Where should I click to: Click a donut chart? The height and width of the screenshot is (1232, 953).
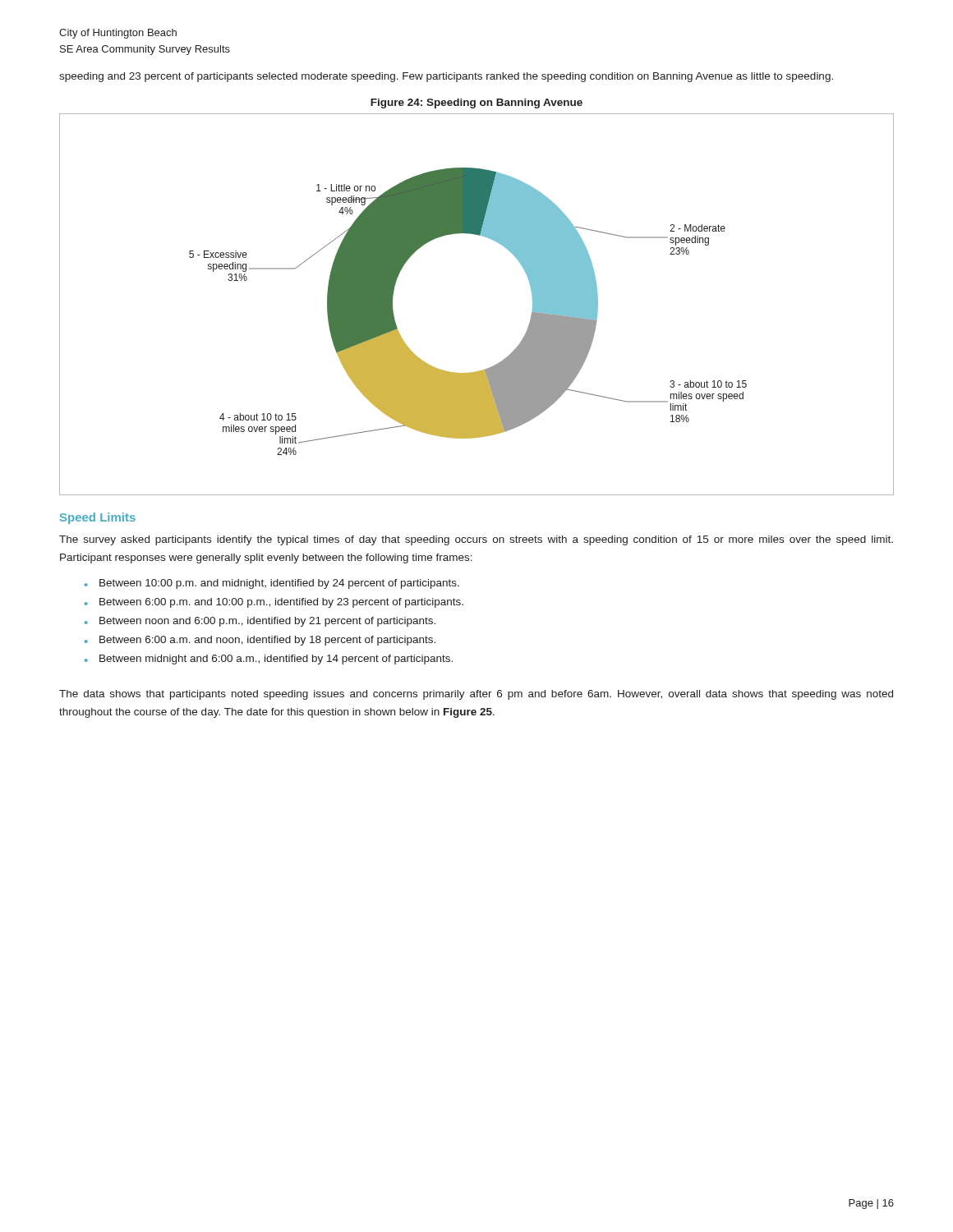[476, 305]
